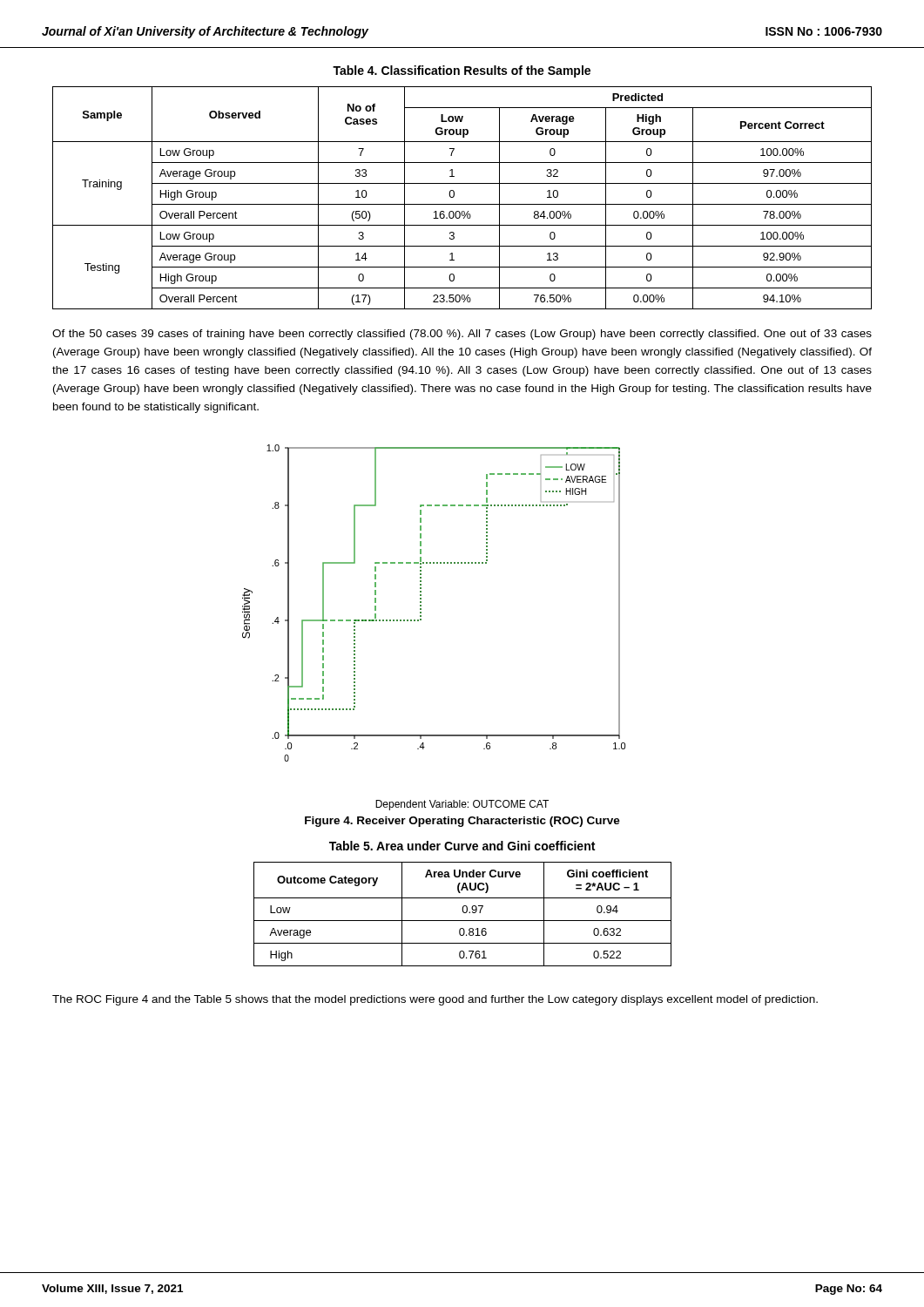Viewport: 924px width, 1307px height.
Task: Find the table that mentions "High Group"
Action: point(462,198)
